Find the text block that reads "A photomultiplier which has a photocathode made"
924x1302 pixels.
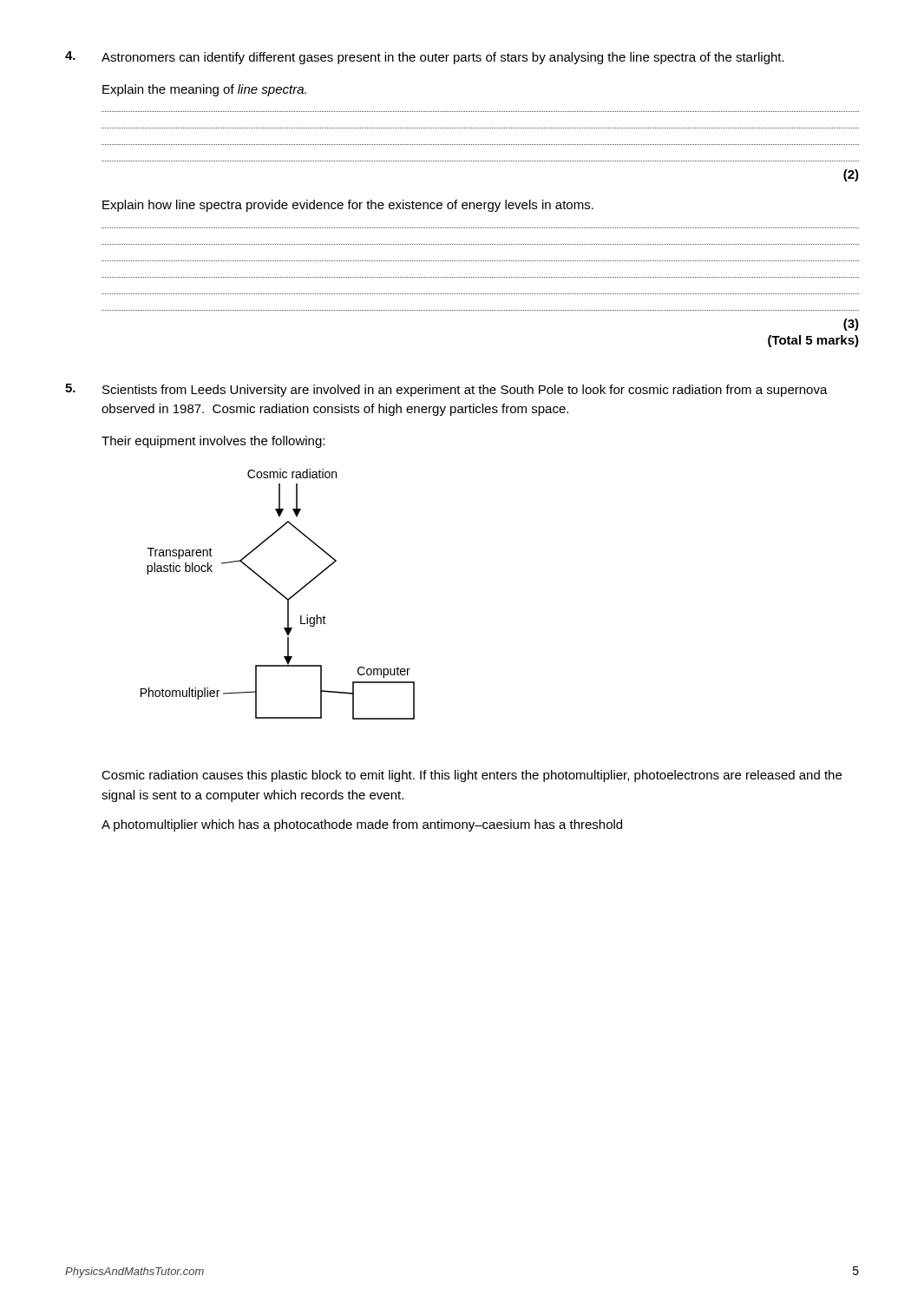480,825
